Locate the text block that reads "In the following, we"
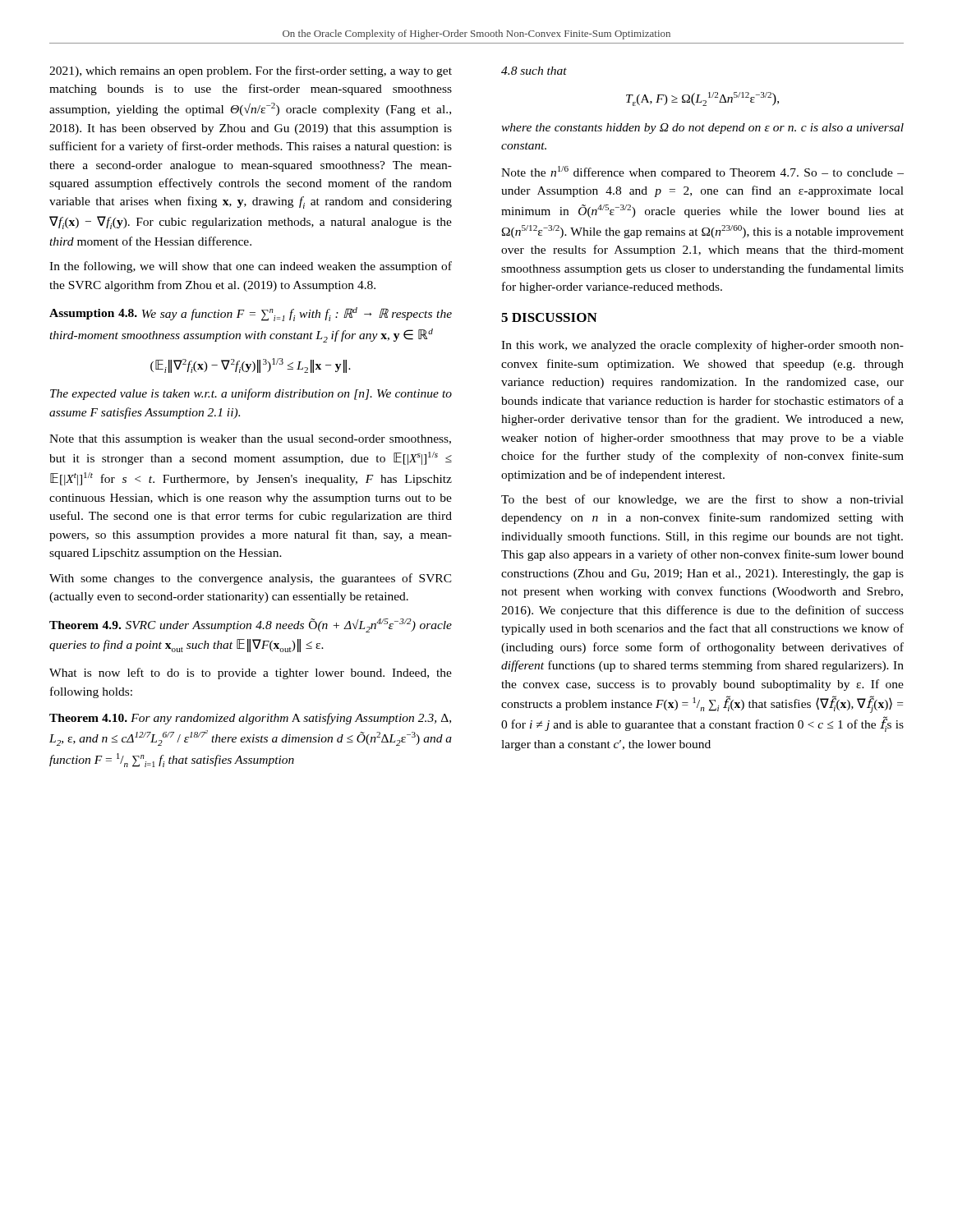 click(251, 276)
